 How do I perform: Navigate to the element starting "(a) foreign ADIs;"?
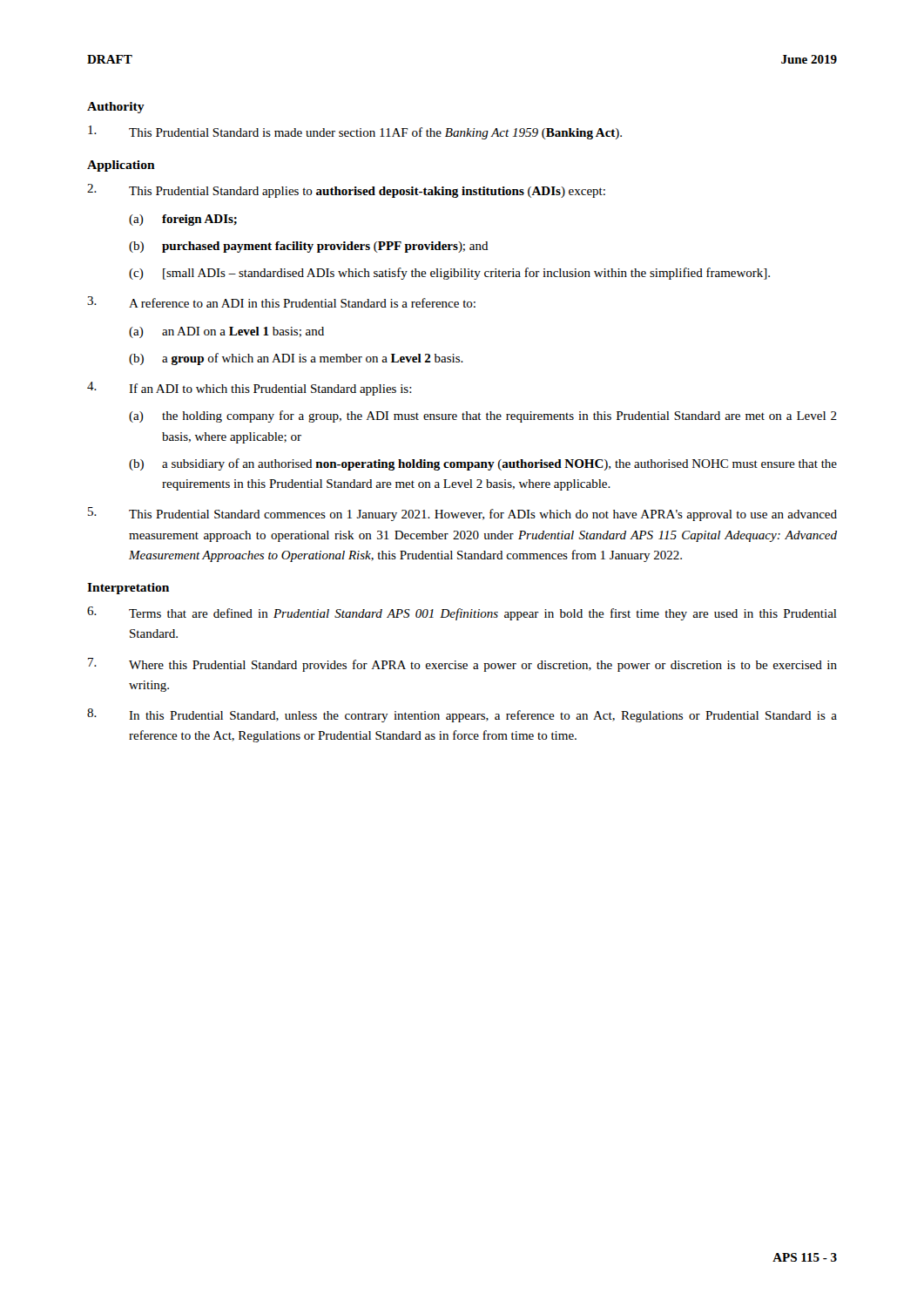[183, 220]
